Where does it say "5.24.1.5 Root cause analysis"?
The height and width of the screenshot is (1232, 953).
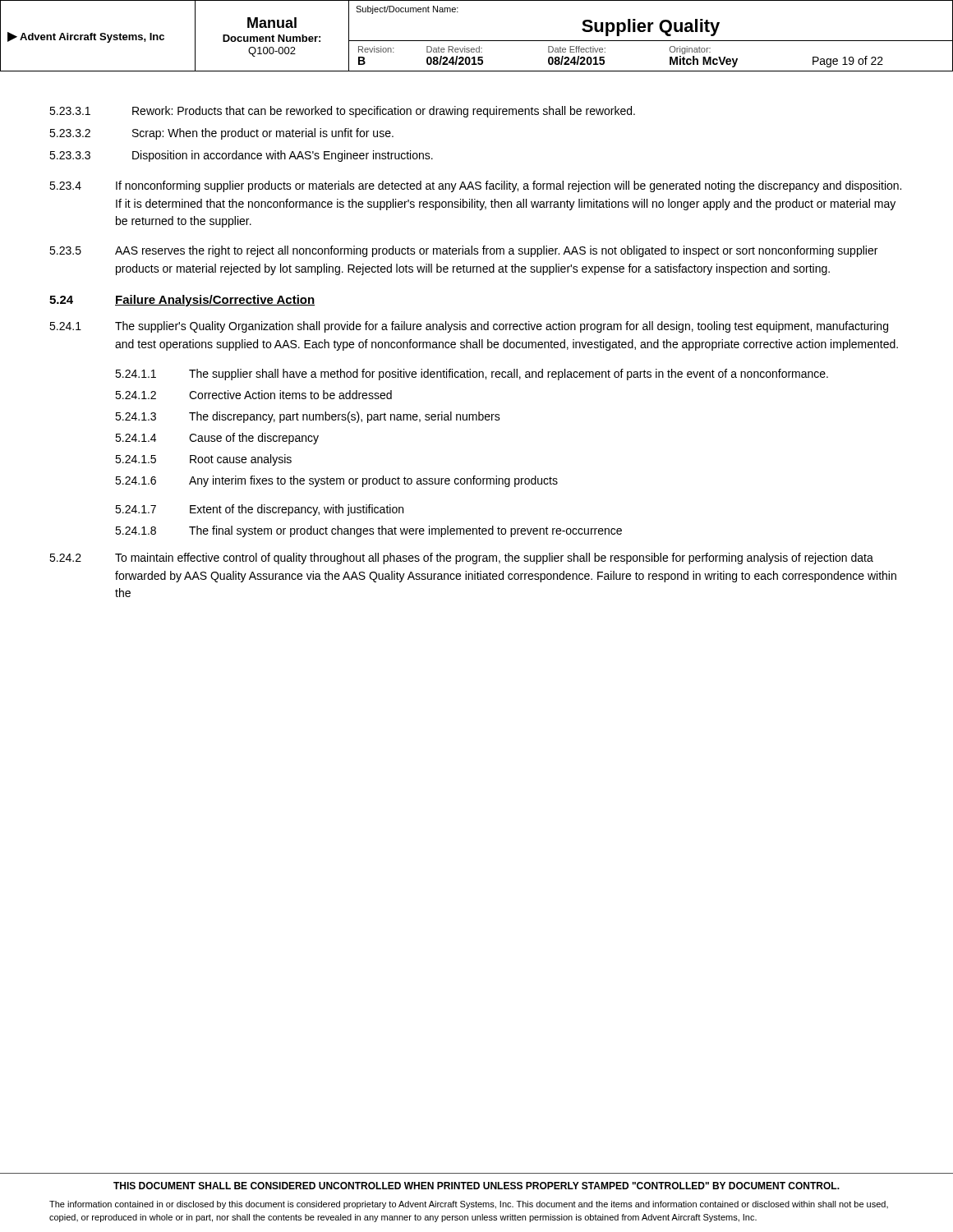[203, 460]
